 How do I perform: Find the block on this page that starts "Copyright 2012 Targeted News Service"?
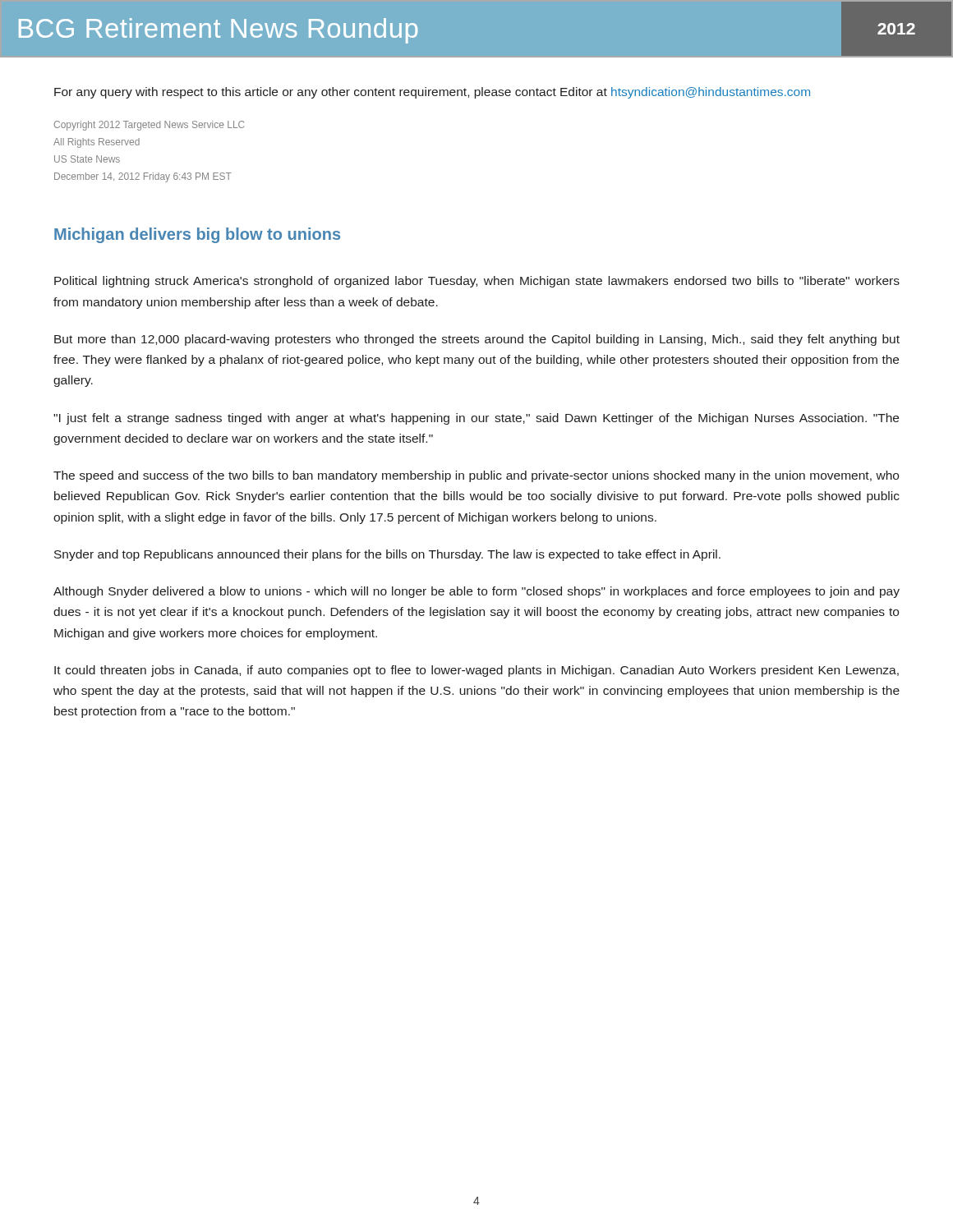click(x=149, y=126)
